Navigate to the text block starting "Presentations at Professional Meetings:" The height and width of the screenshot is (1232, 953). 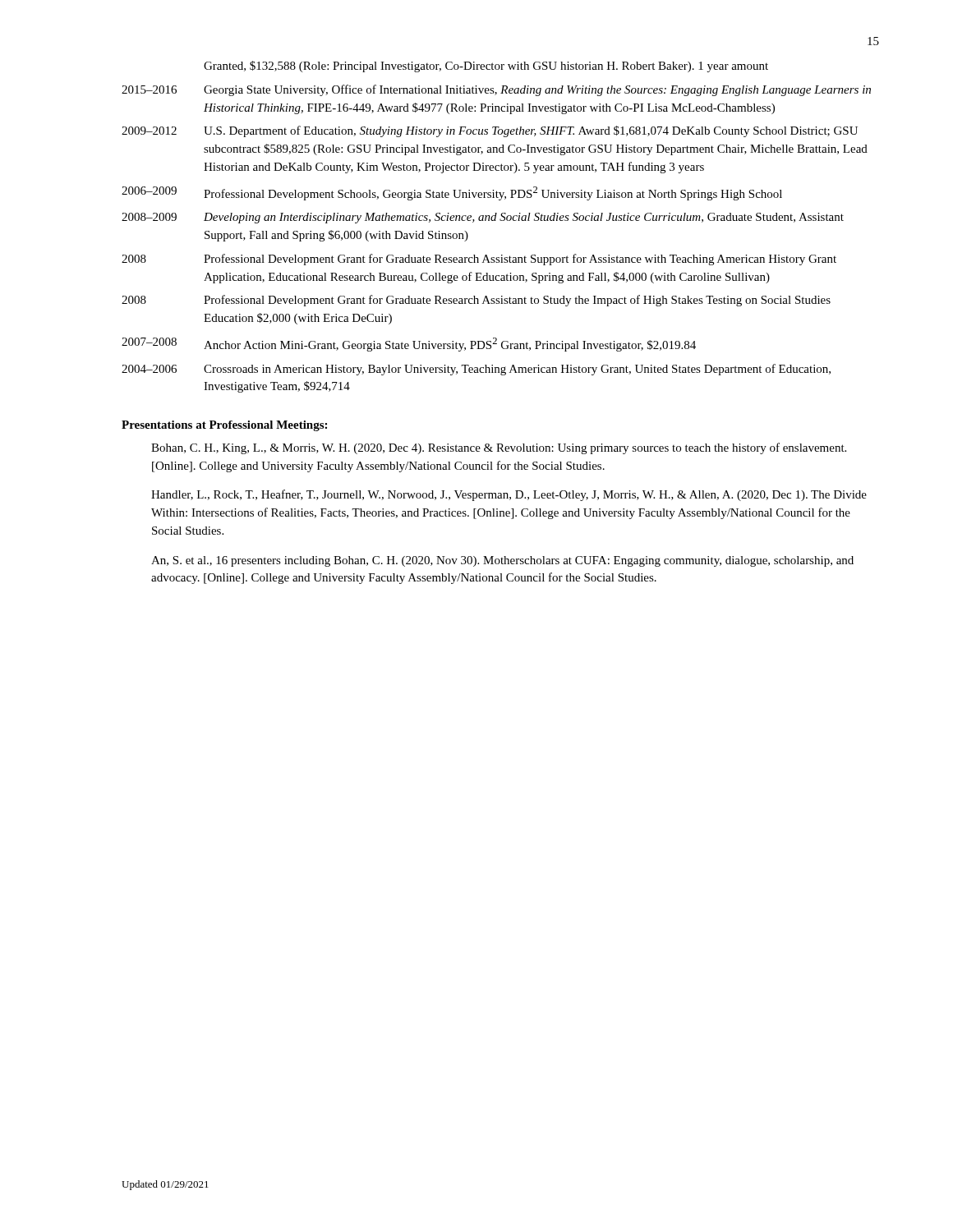pyautogui.click(x=225, y=425)
